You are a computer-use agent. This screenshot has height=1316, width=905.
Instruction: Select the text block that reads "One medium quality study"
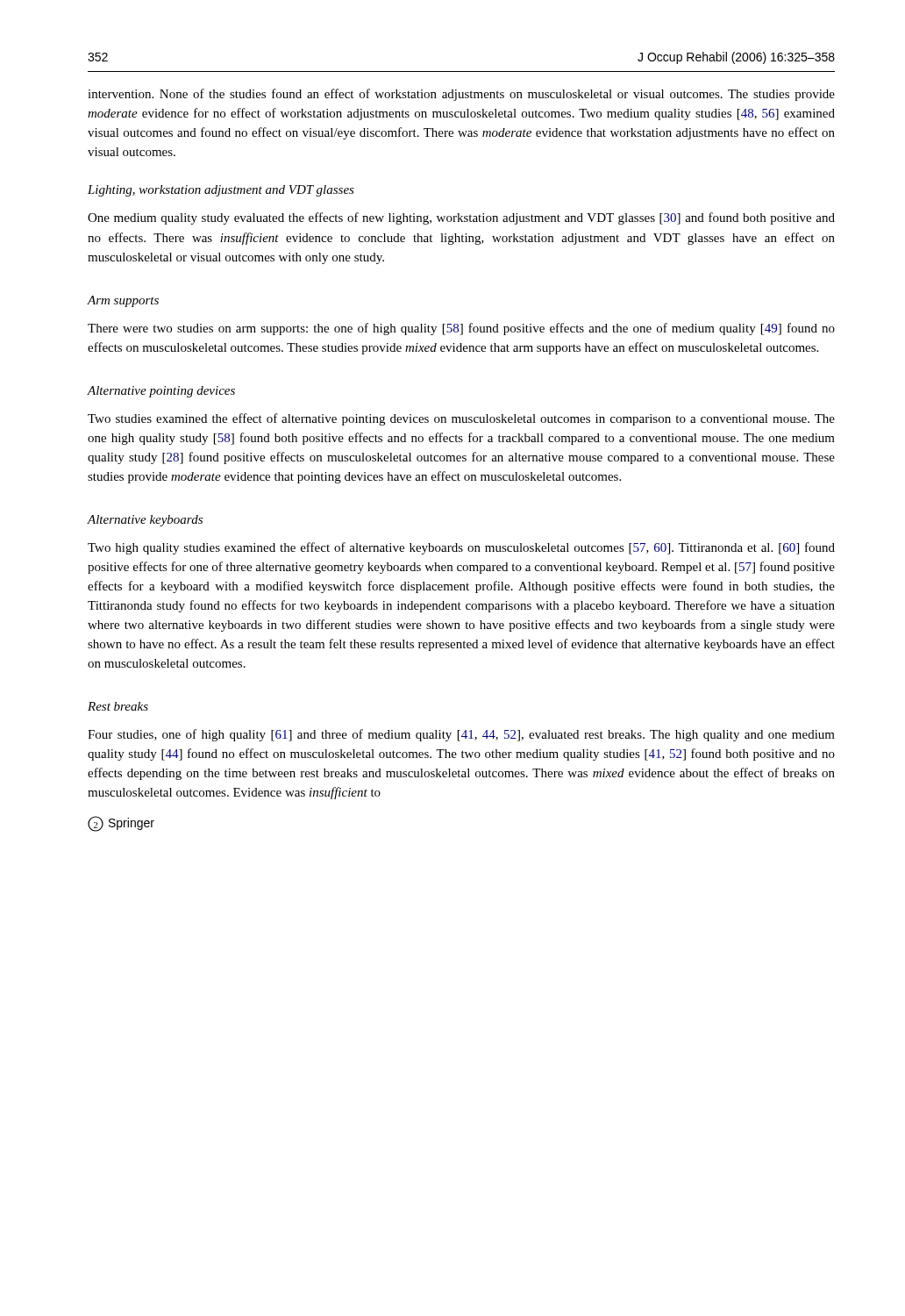461,237
